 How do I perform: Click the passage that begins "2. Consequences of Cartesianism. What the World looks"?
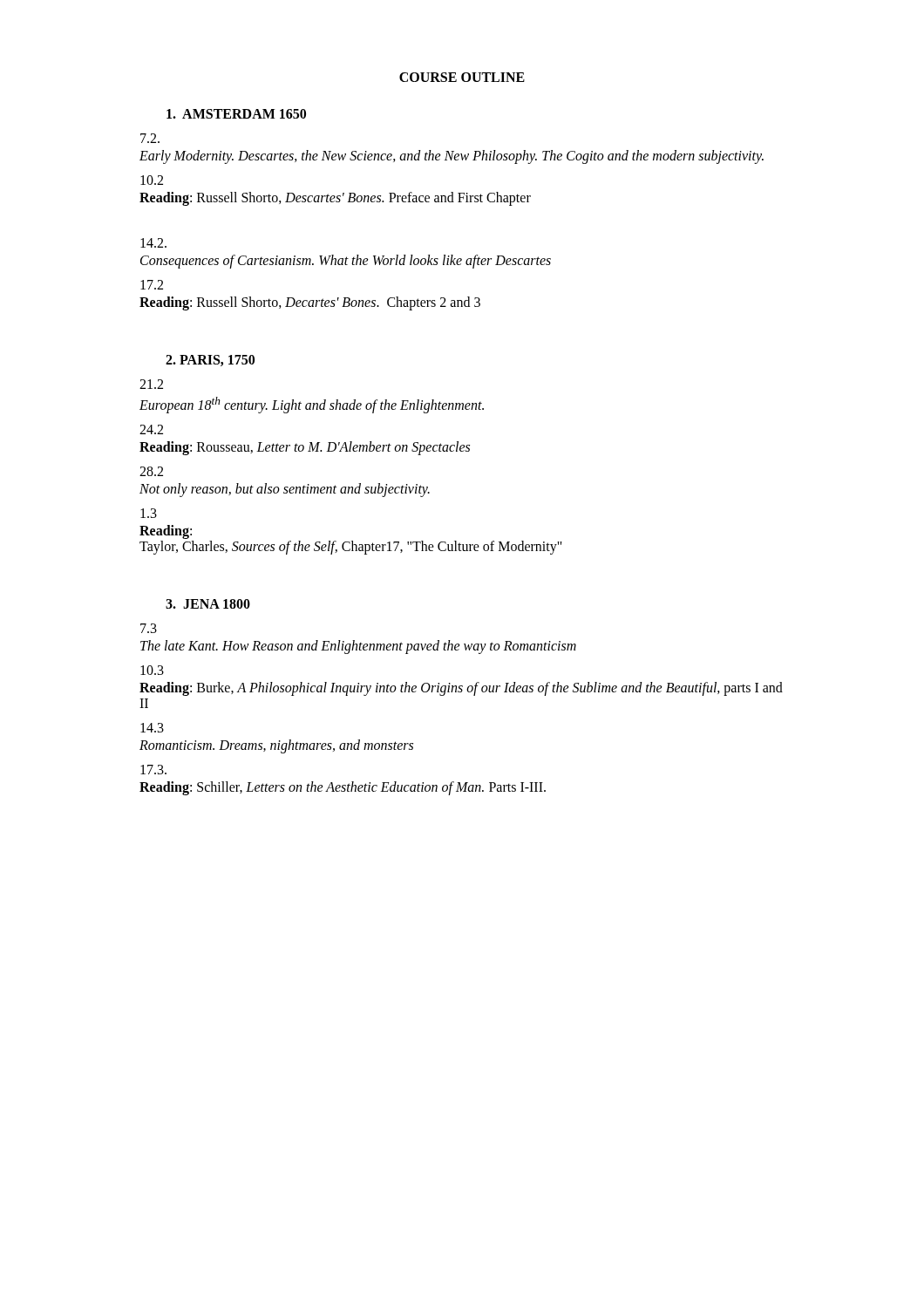point(462,252)
